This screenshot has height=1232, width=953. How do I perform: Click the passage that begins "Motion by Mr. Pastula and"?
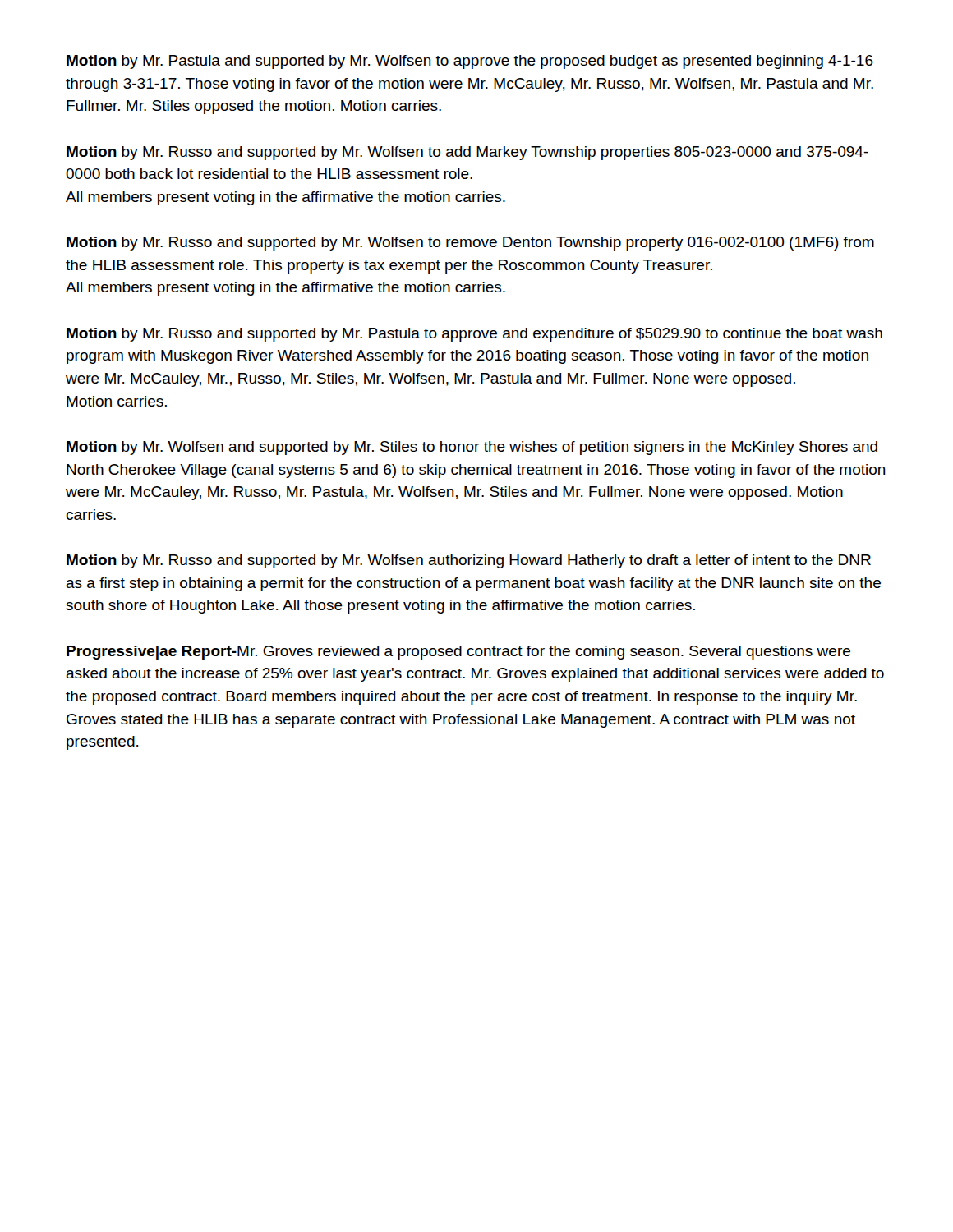[470, 83]
